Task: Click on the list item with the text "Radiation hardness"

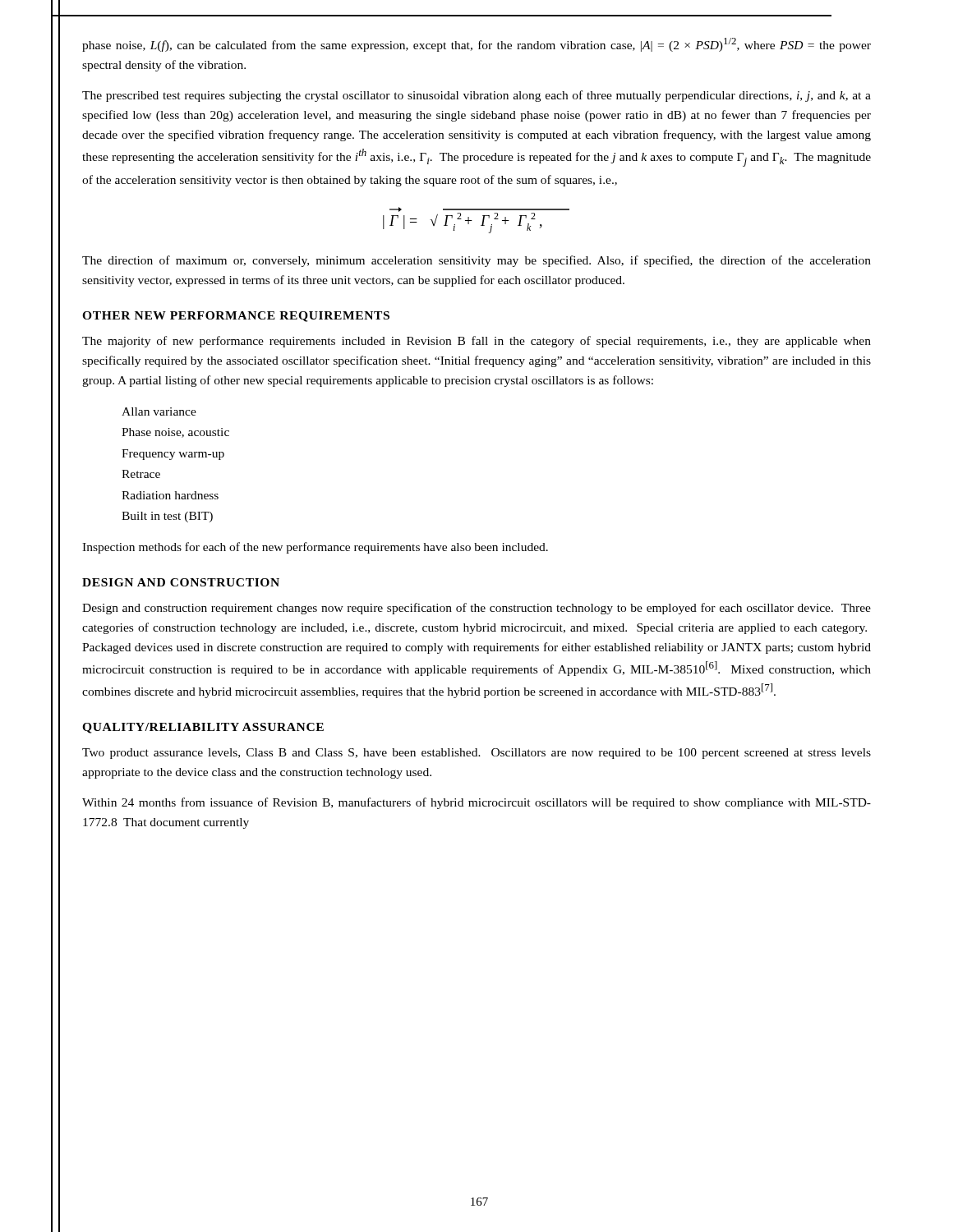Action: tap(170, 495)
